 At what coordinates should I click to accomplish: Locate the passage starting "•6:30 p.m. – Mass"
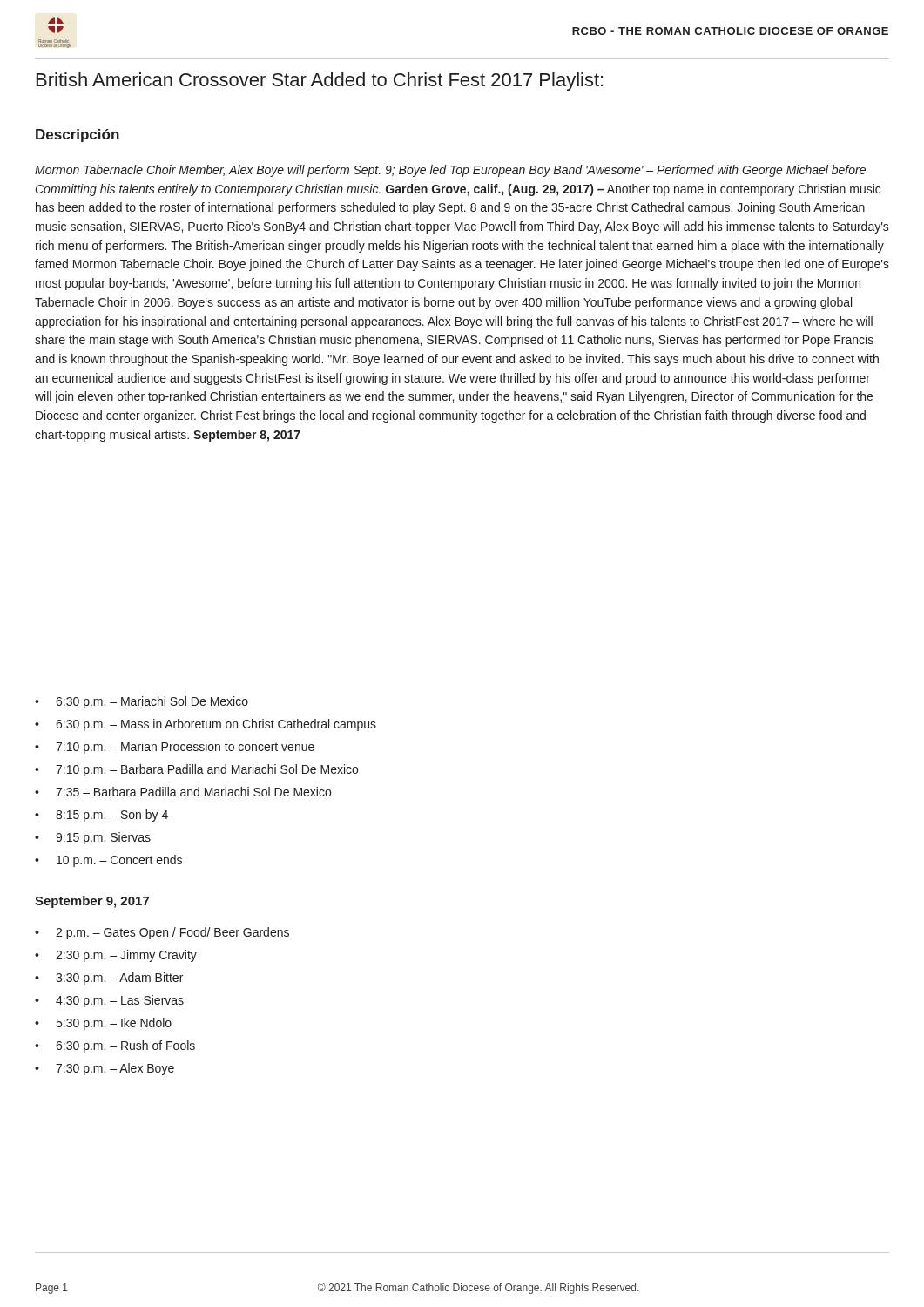click(x=206, y=724)
